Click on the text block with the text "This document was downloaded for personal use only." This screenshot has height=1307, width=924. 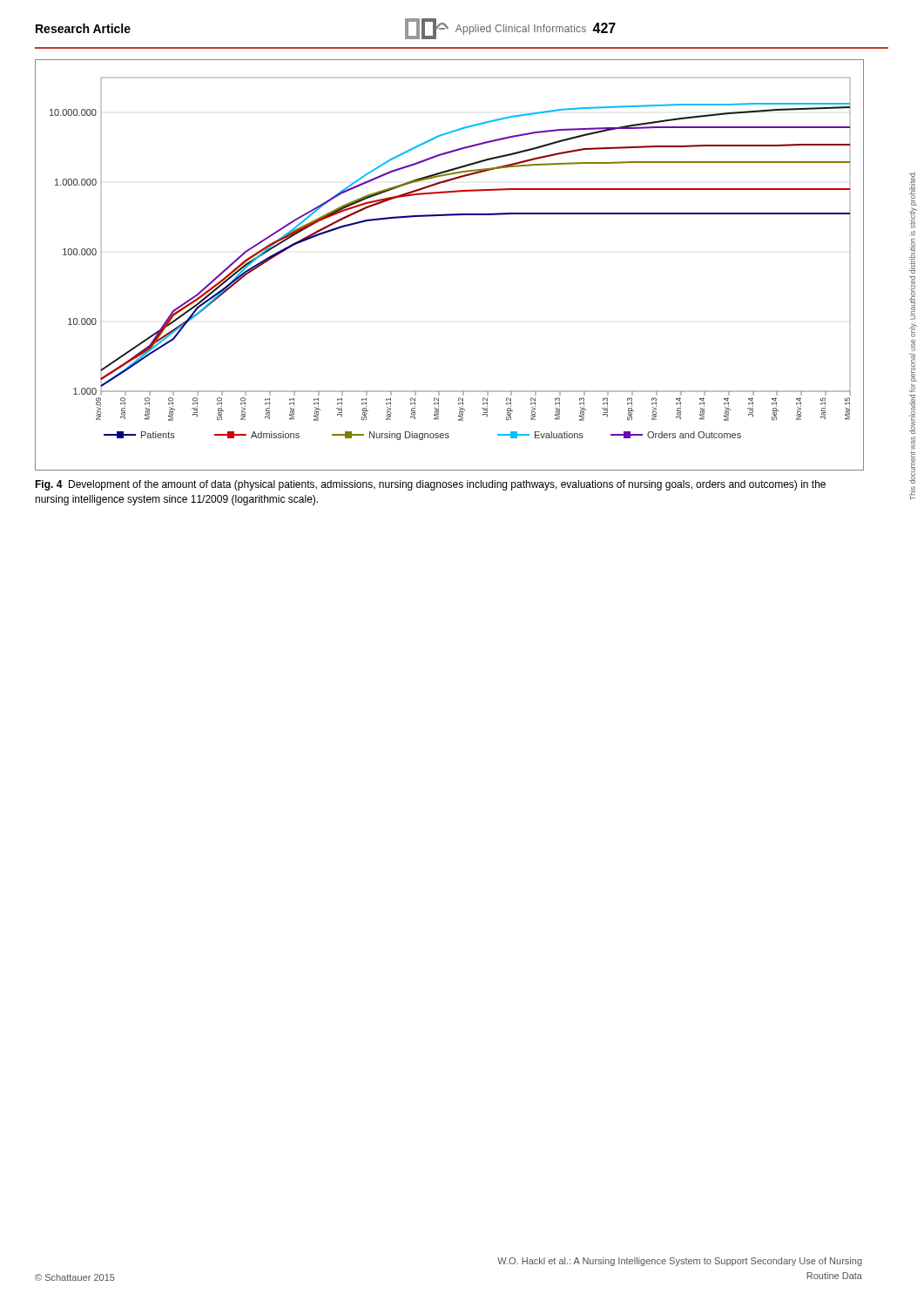pyautogui.click(x=913, y=335)
